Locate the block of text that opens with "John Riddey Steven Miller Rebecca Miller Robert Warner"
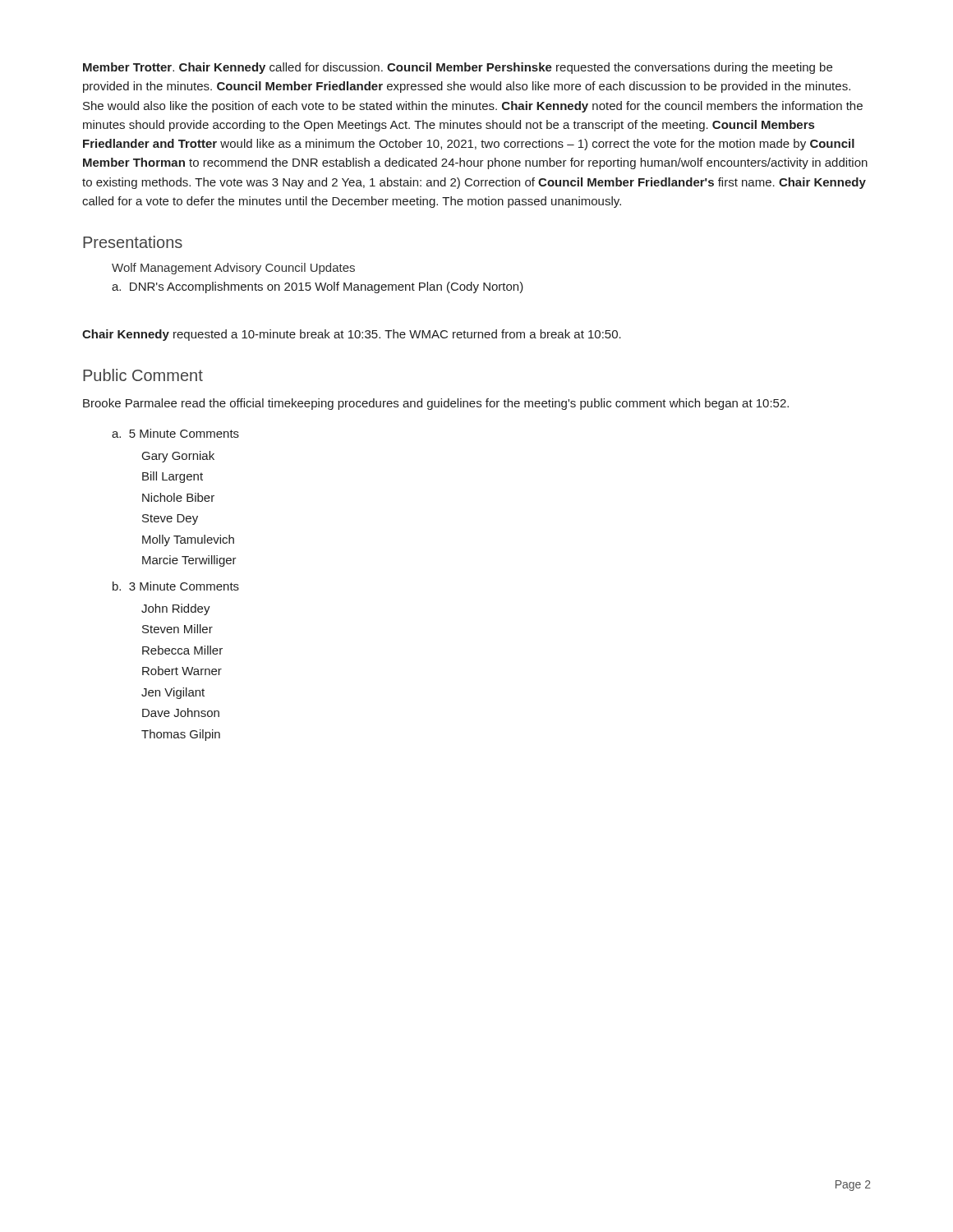This screenshot has height=1232, width=953. pyautogui.click(x=182, y=671)
